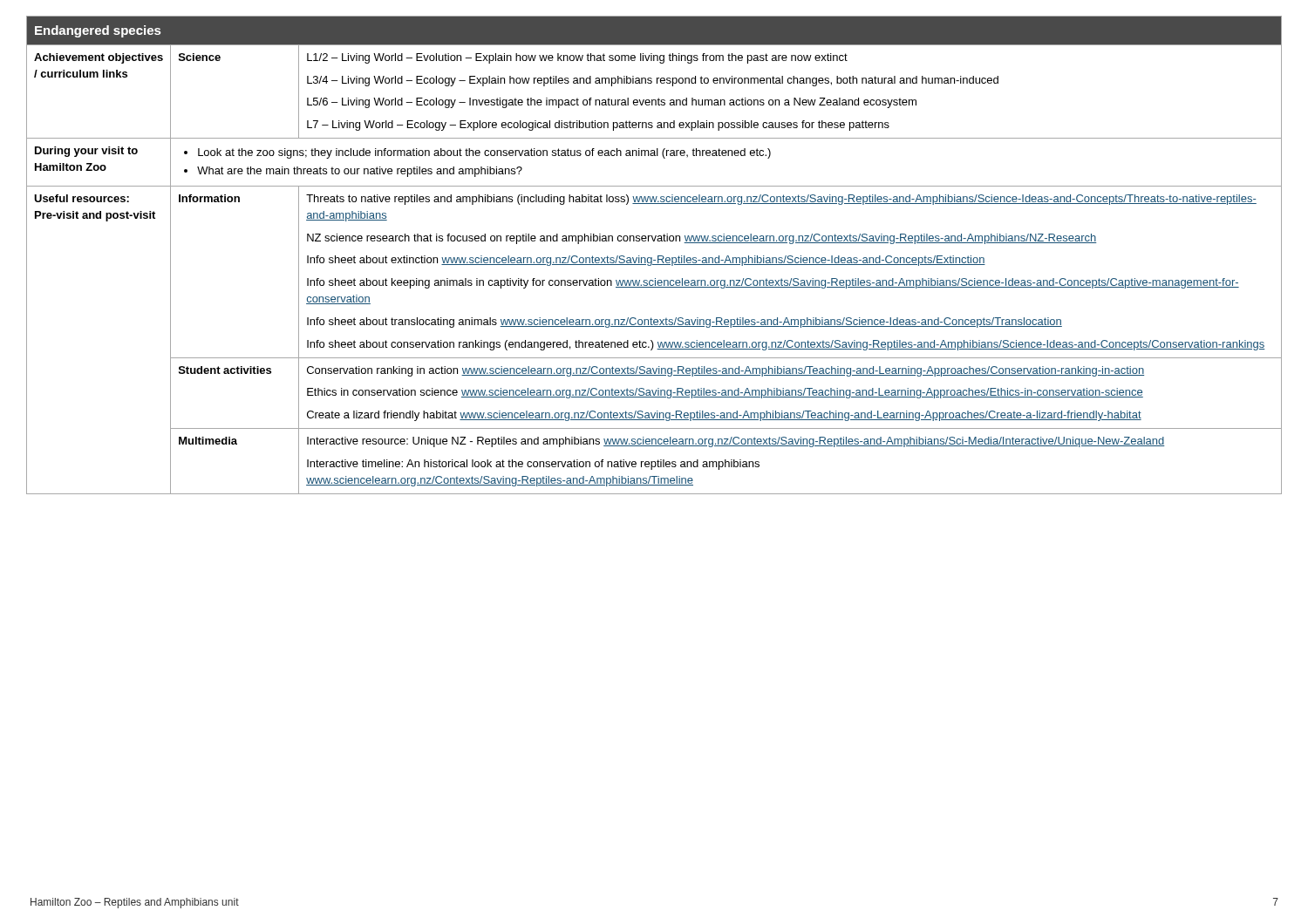Find a table
The height and width of the screenshot is (924, 1308).
click(654, 255)
